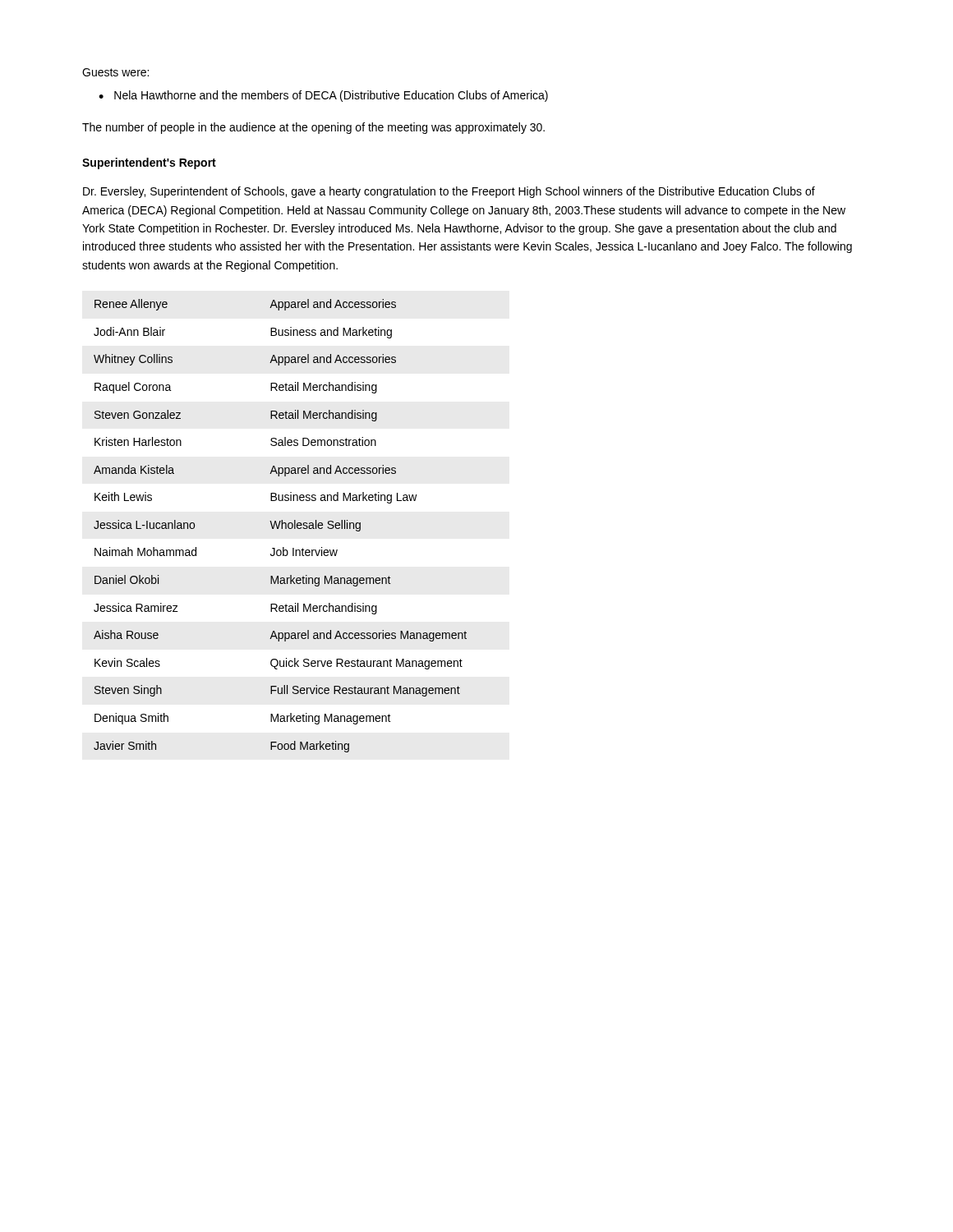Locate the list item that says "• Nela Hawthorne and the members of"
This screenshot has height=1232, width=953.
[323, 97]
